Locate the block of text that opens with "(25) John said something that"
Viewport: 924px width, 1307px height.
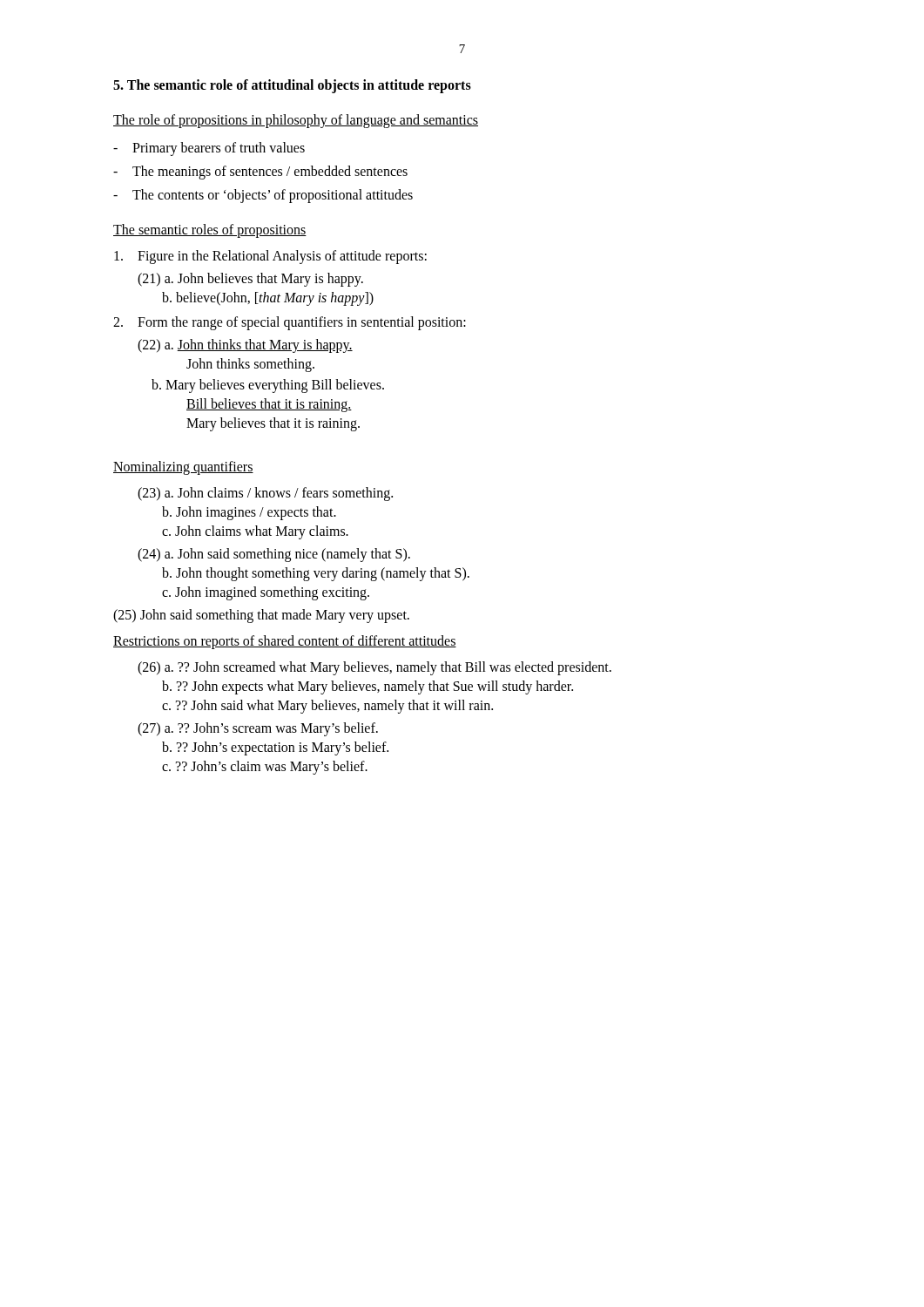tap(262, 615)
